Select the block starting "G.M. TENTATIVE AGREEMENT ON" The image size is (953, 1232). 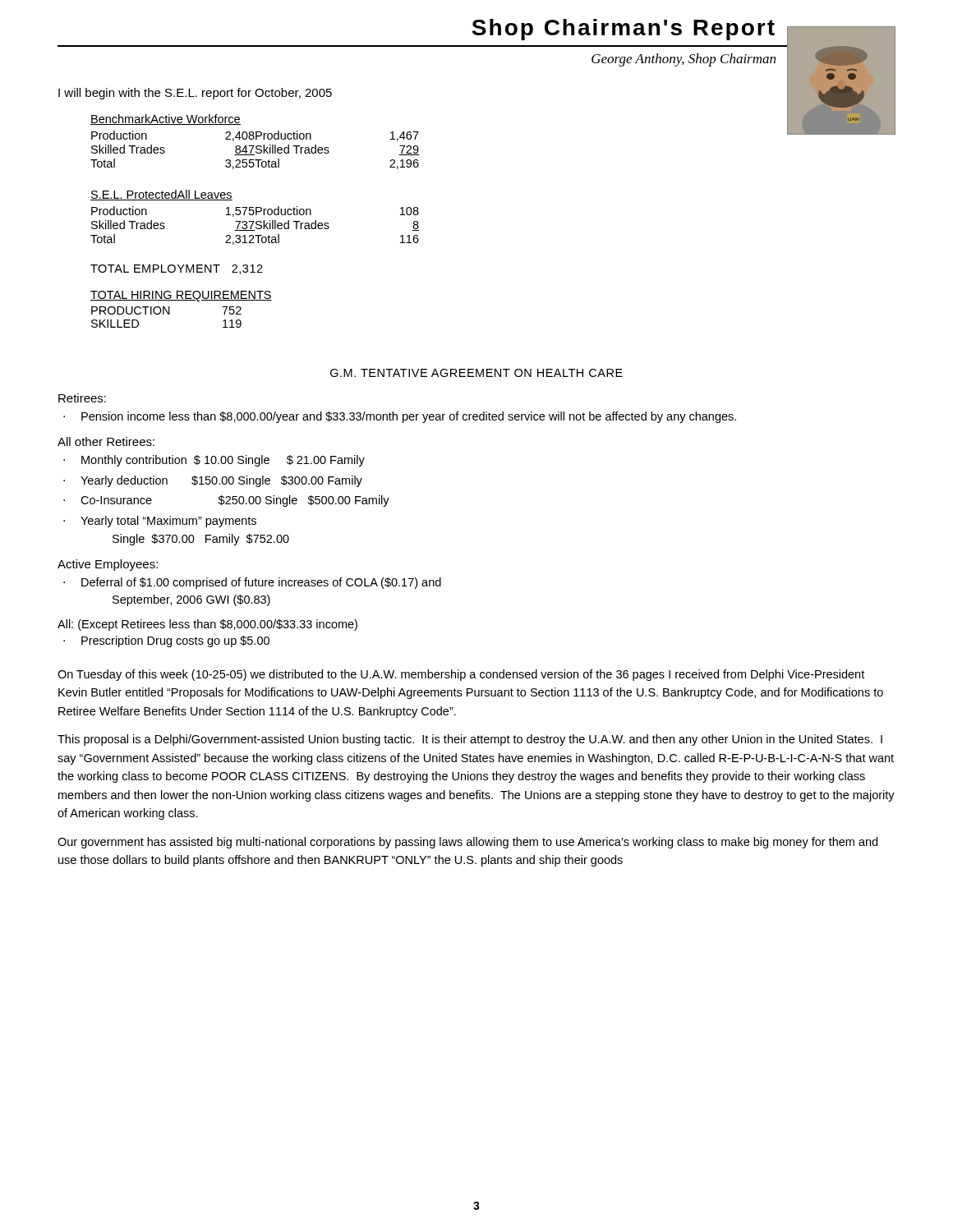(476, 373)
